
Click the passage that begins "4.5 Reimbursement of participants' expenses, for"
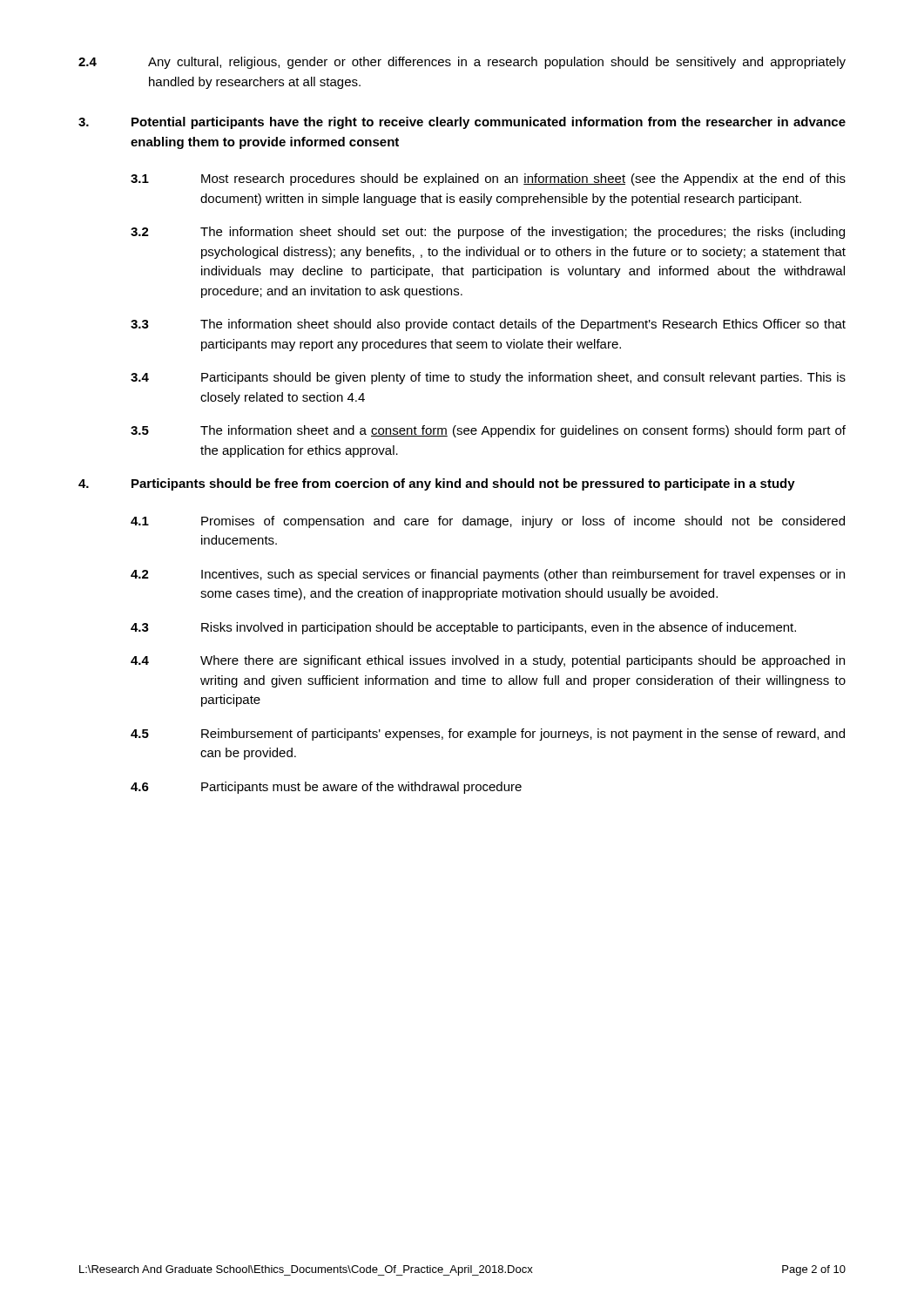(x=488, y=743)
